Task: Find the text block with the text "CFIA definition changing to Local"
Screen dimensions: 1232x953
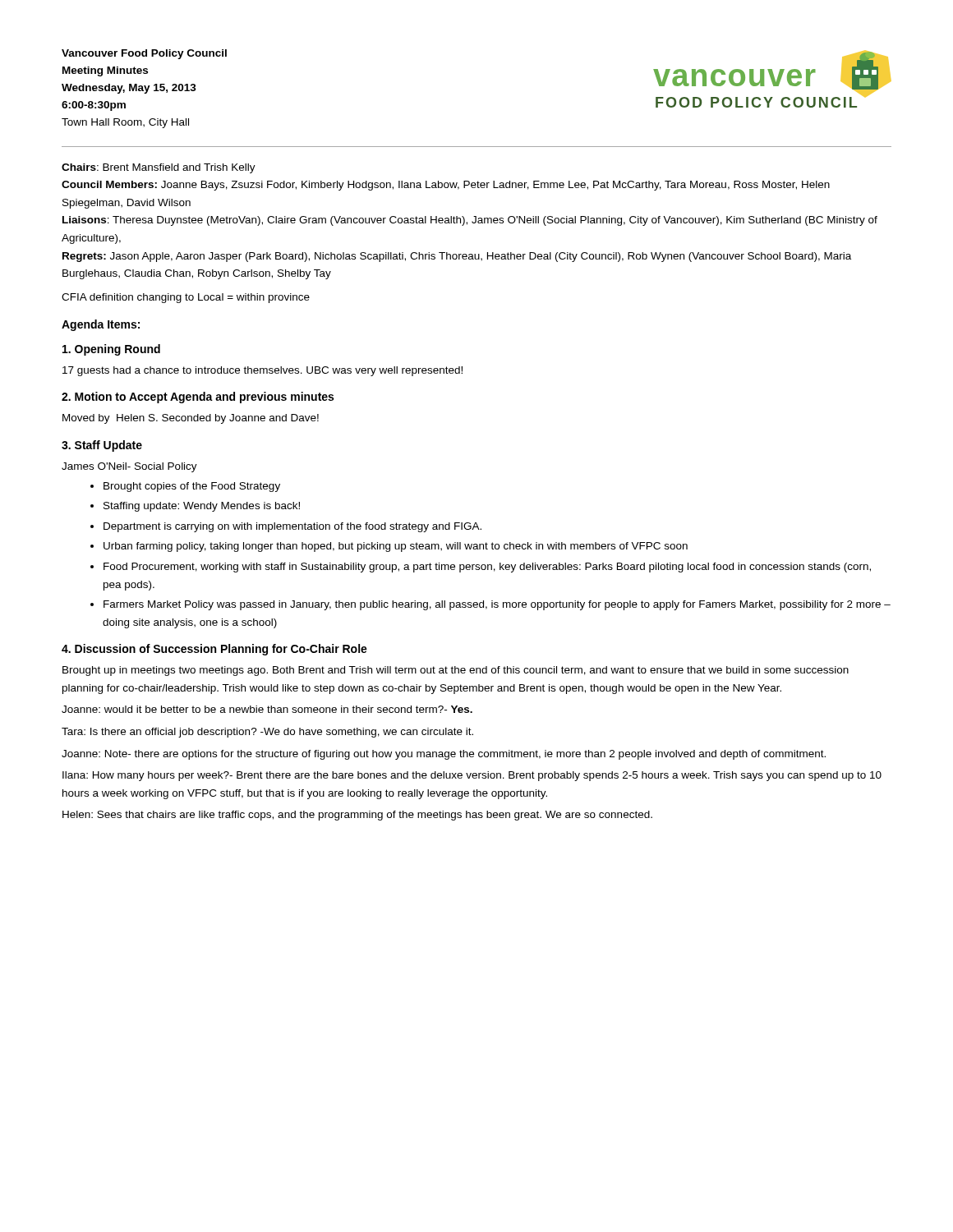Action: click(186, 297)
